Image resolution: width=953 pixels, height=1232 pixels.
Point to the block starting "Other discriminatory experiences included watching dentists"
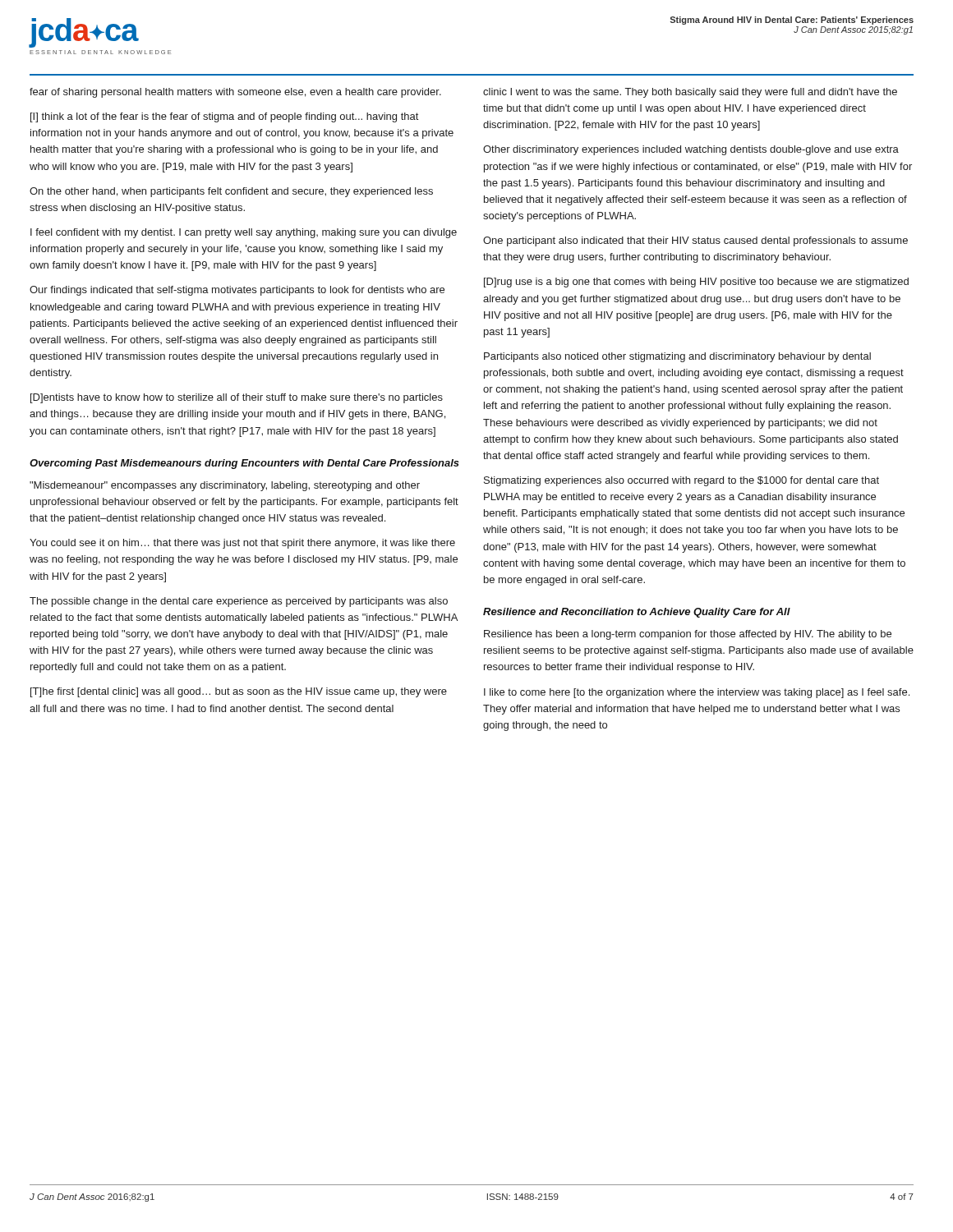pos(698,183)
